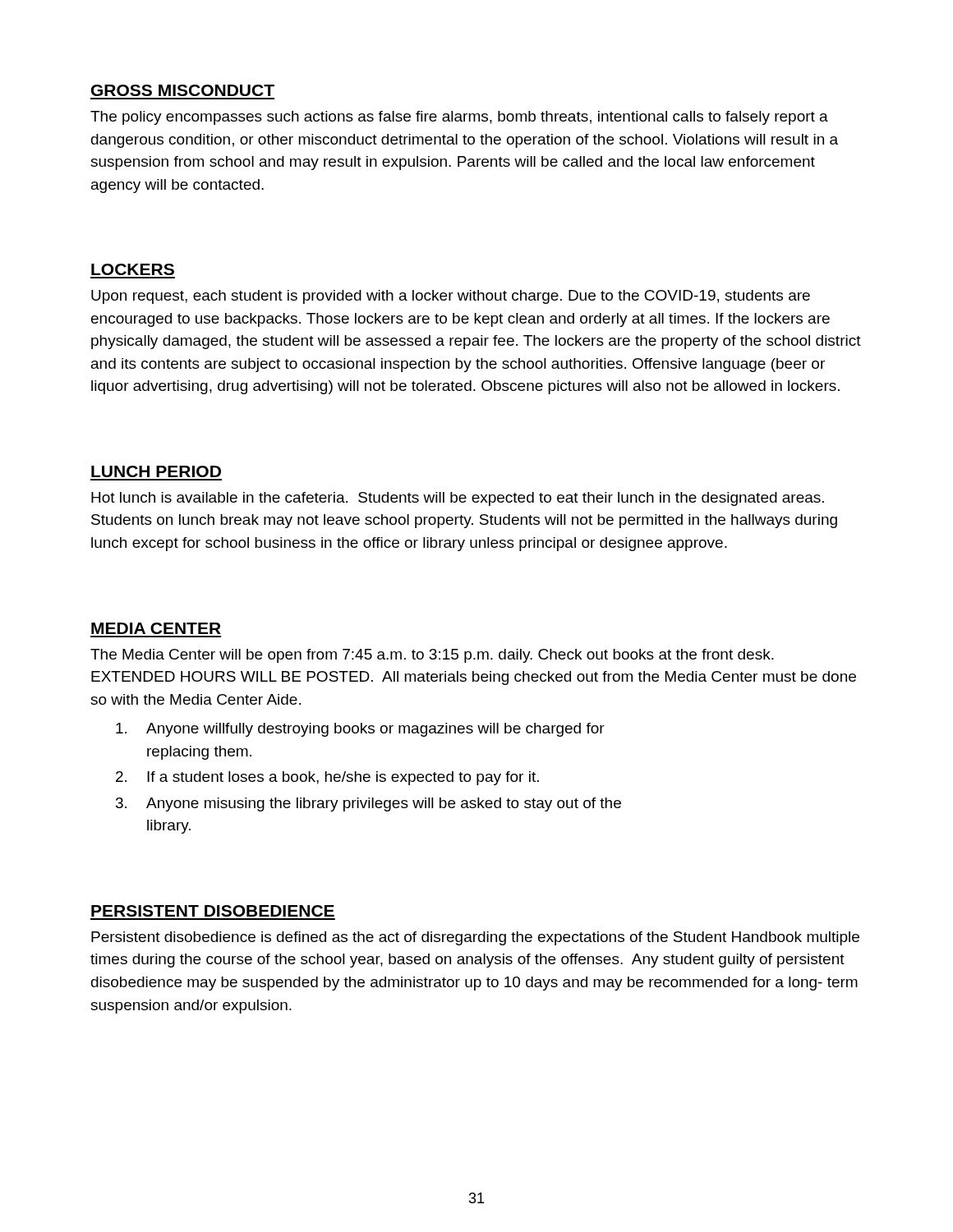Locate the text block that reads "The Media Center will"
953x1232 pixels.
coord(473,676)
